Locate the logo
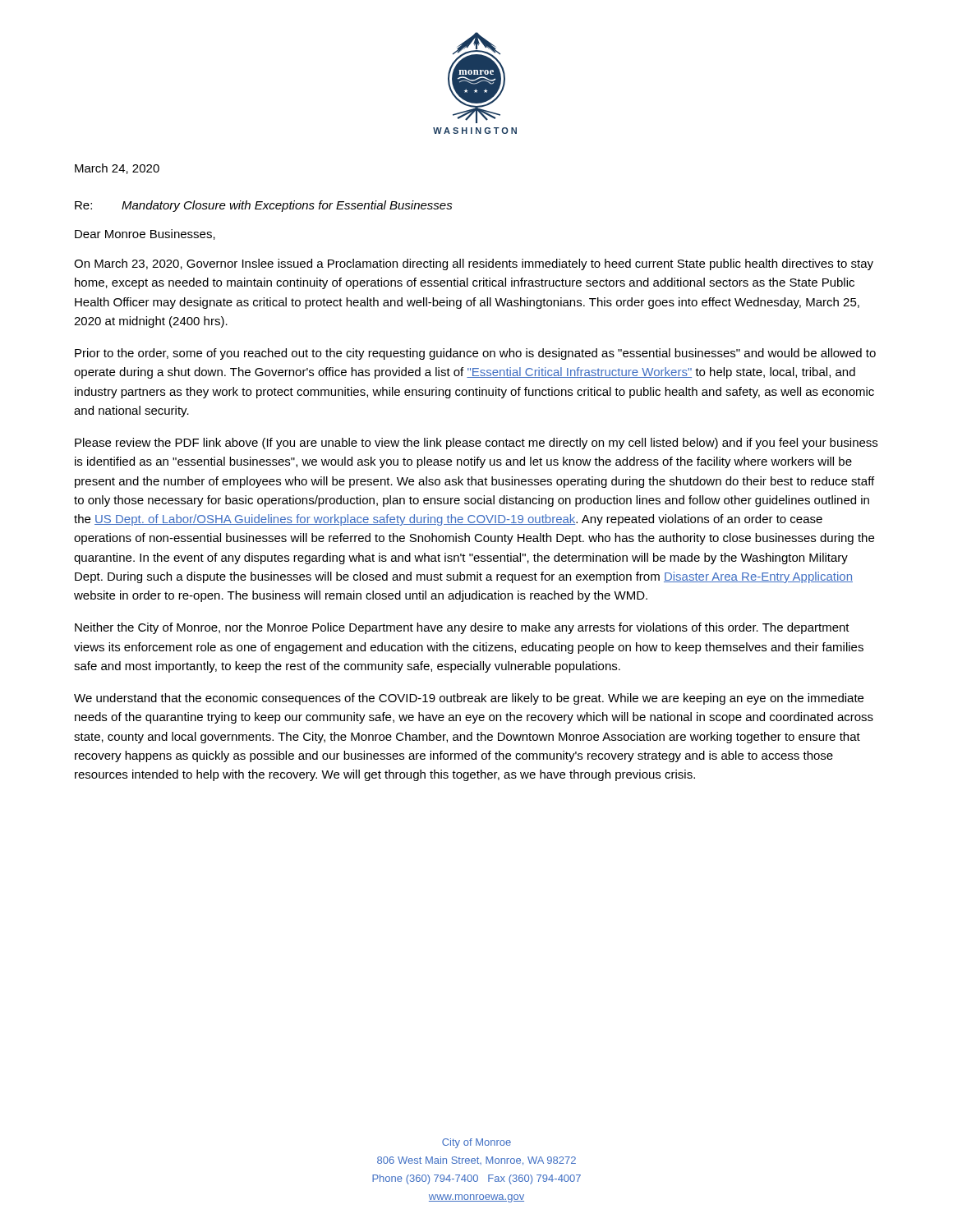Image resolution: width=953 pixels, height=1232 pixels. 476,73
